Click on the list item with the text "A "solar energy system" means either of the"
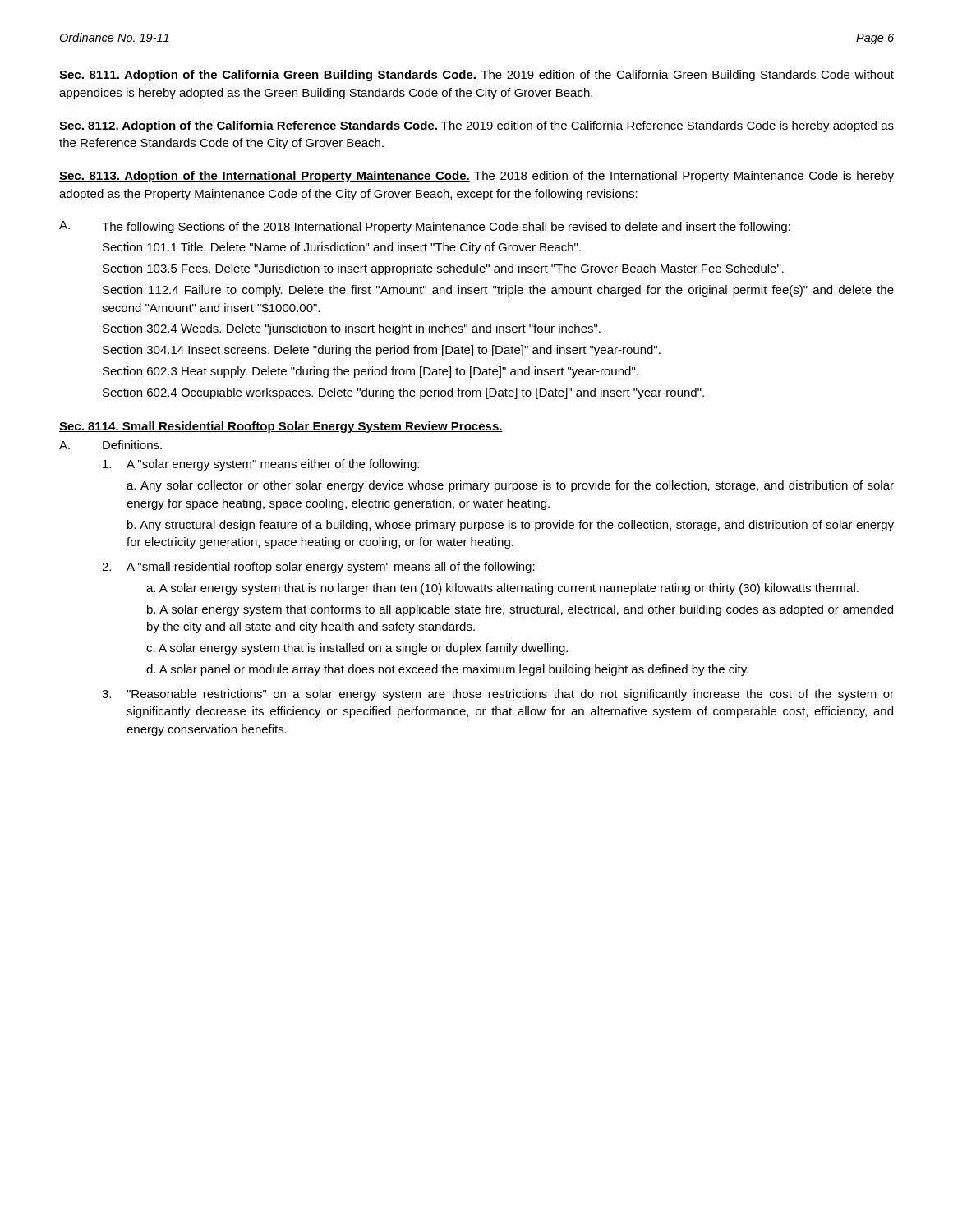953x1232 pixels. pyautogui.click(x=498, y=503)
